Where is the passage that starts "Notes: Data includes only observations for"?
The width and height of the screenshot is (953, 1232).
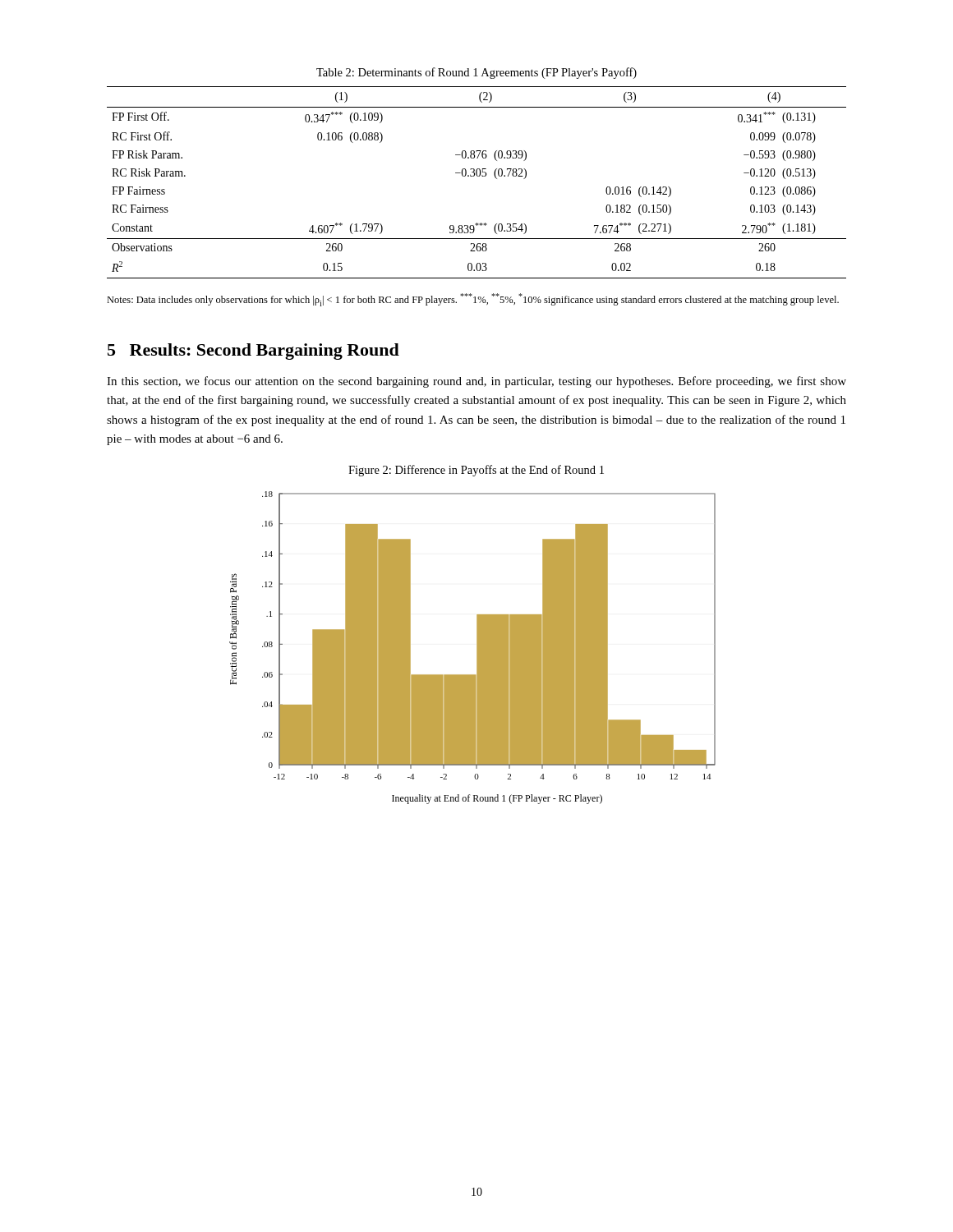[x=473, y=300]
